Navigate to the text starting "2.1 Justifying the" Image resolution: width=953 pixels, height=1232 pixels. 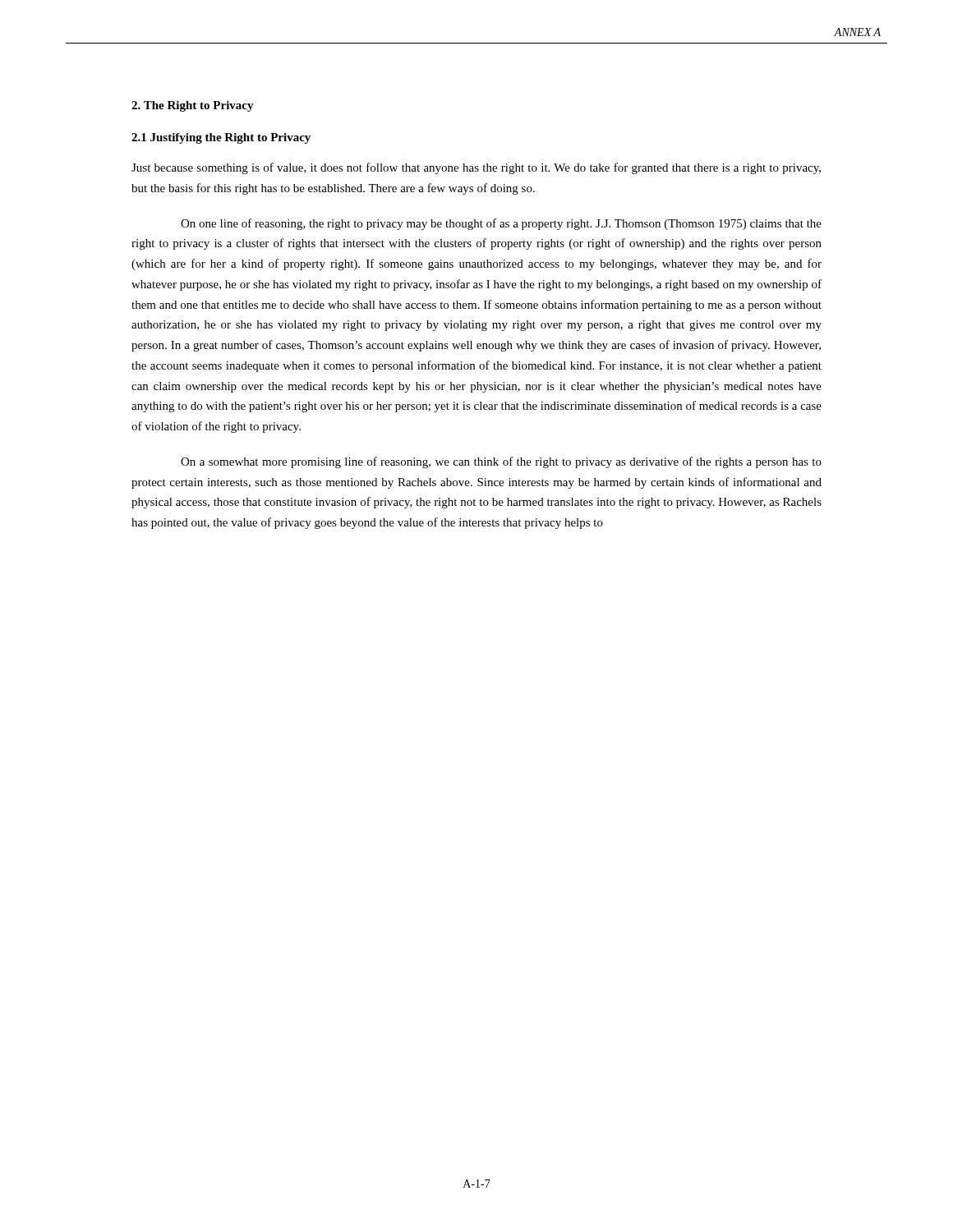221,137
